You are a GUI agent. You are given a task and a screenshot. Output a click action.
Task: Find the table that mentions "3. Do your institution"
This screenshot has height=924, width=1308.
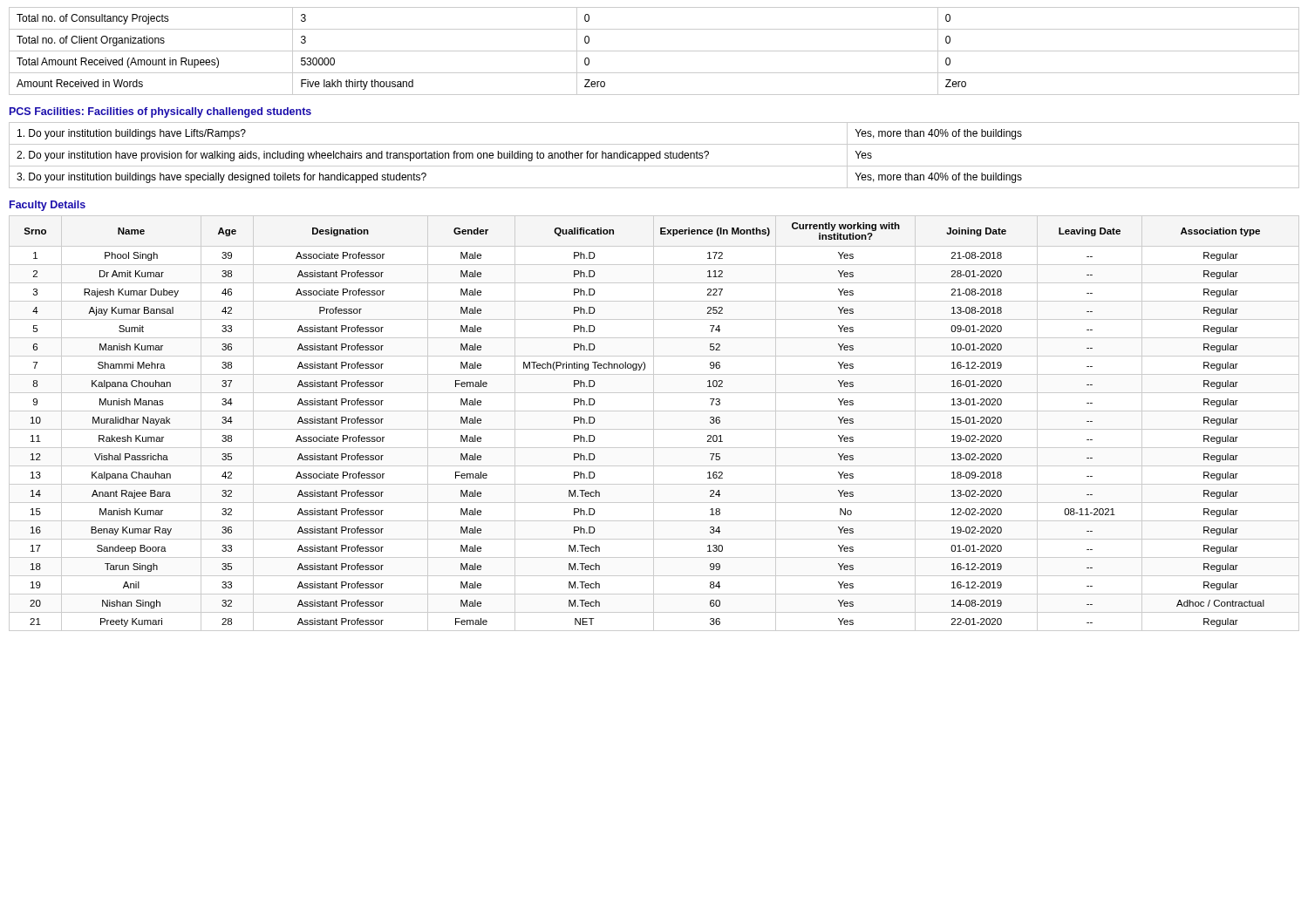(x=654, y=155)
